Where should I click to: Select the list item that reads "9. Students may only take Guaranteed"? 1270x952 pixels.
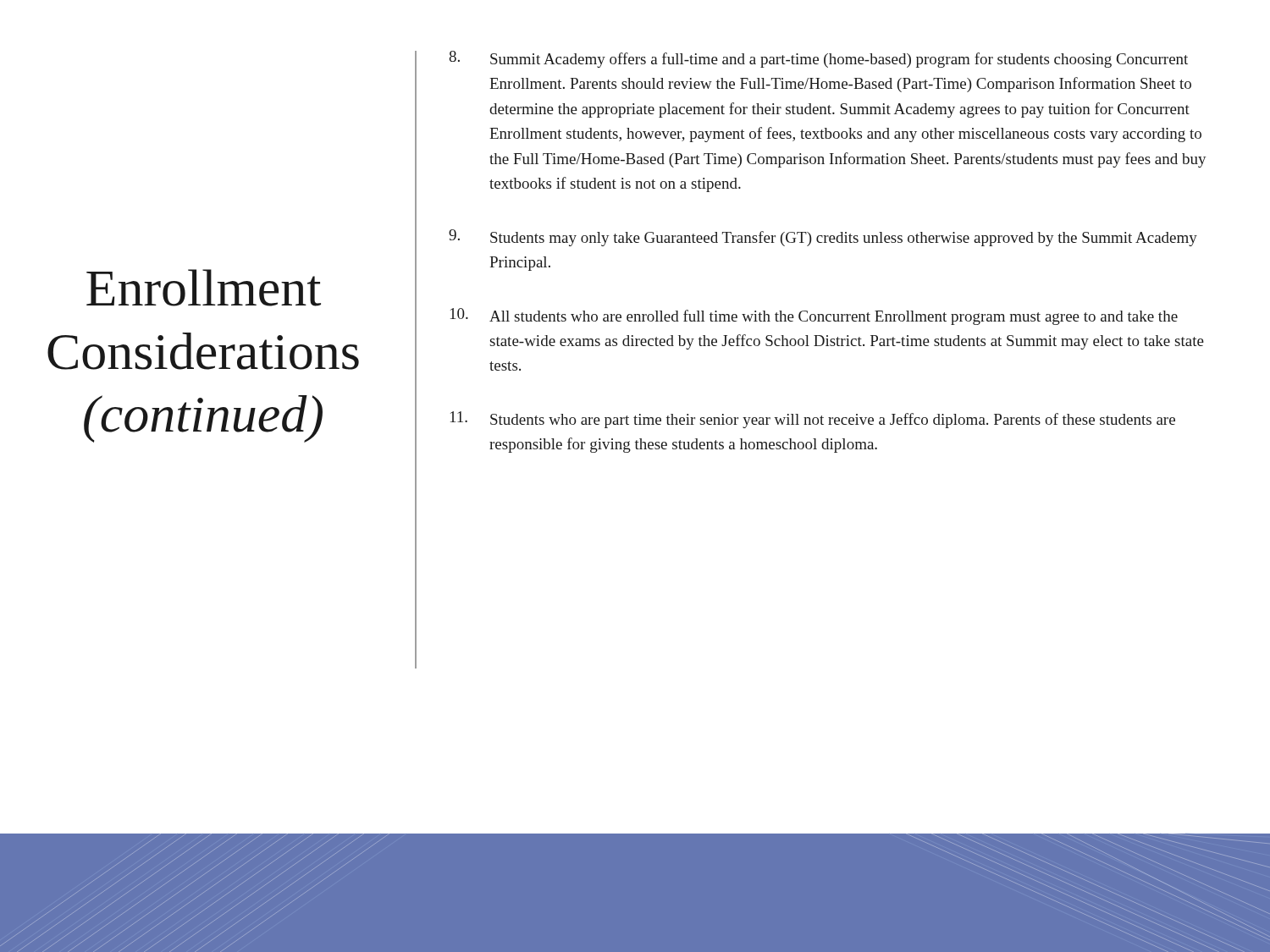(x=830, y=250)
